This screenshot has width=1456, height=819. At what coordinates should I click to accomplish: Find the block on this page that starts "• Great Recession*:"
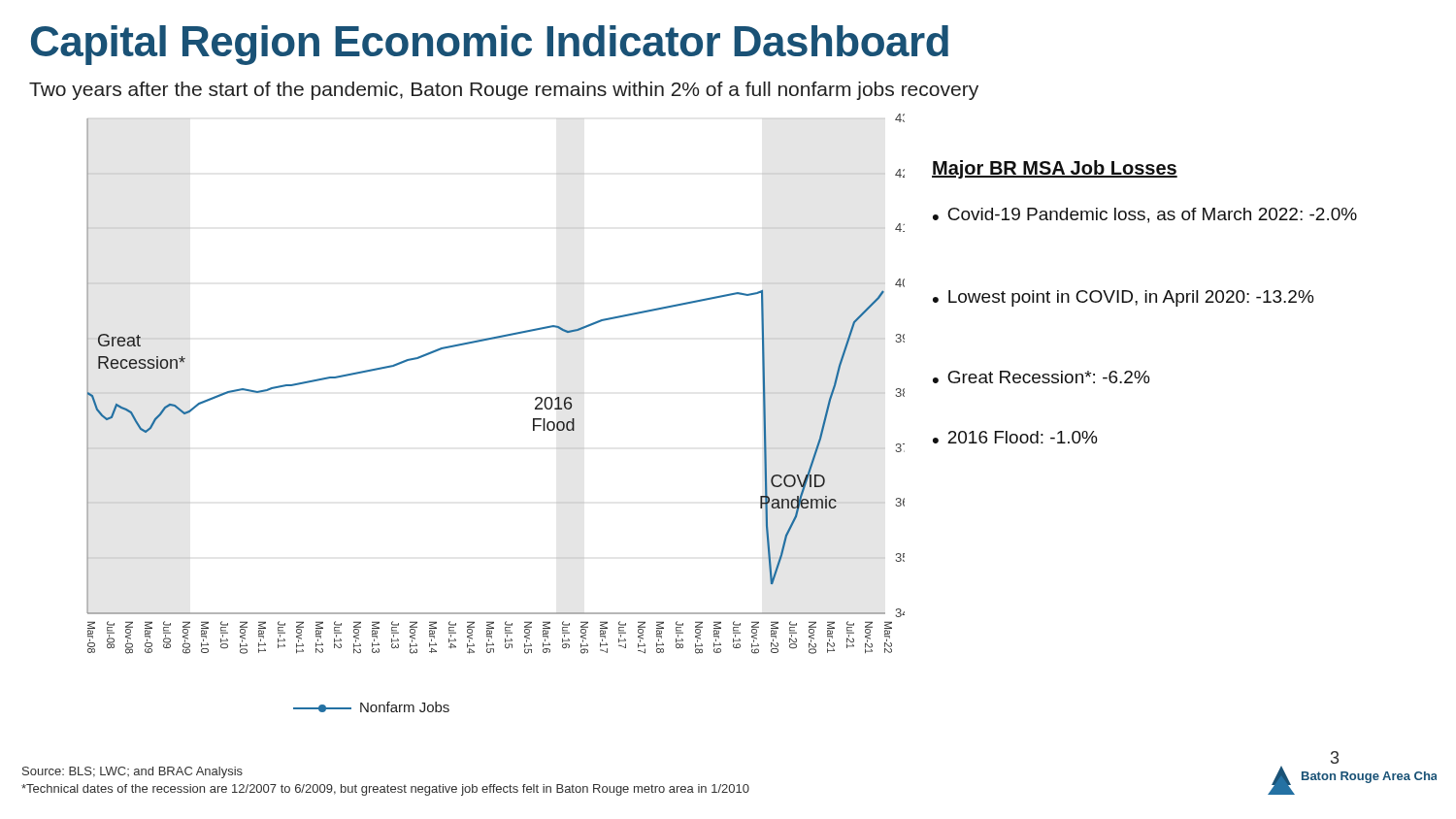pos(1041,381)
